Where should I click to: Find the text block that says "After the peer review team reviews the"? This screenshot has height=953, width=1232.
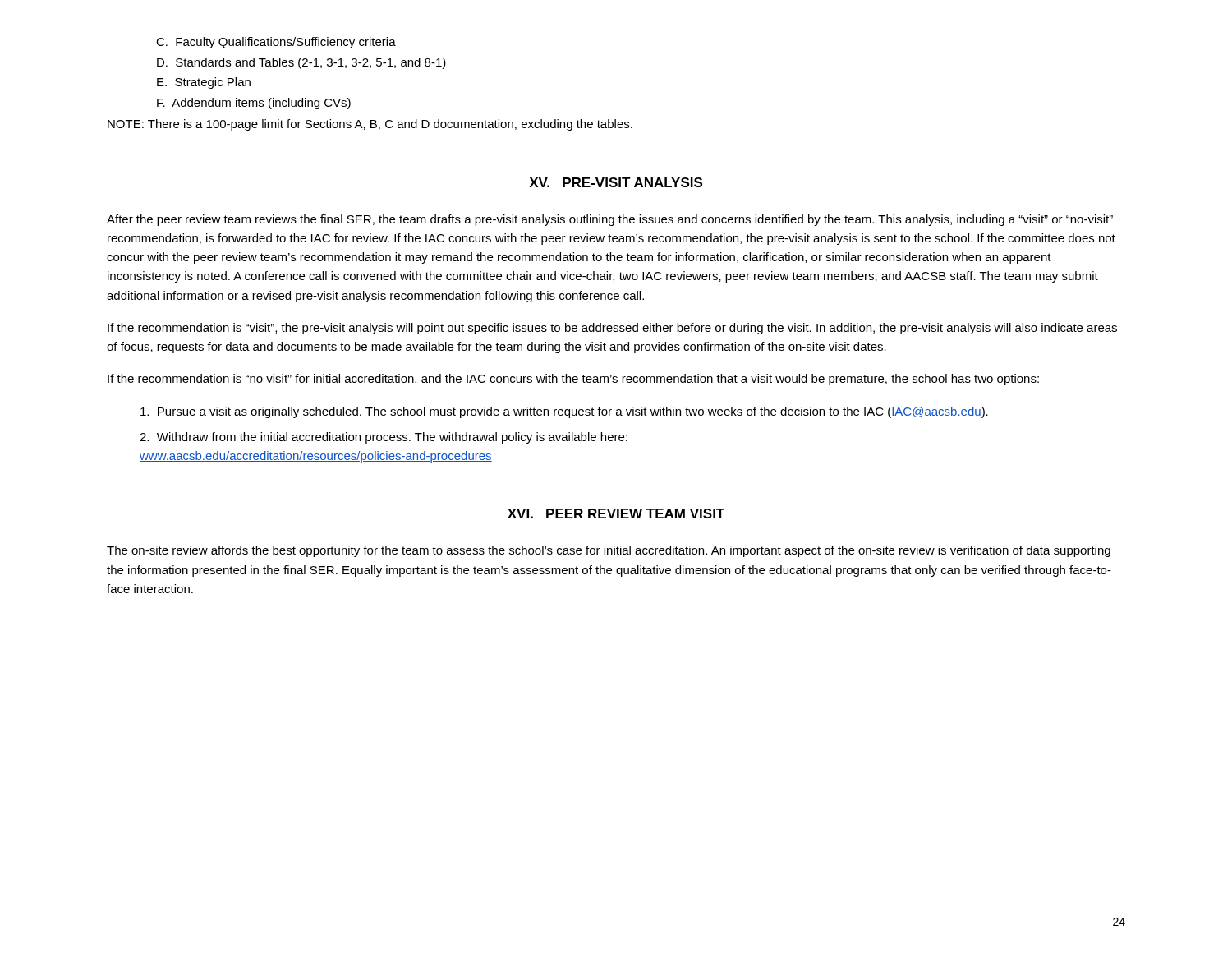(611, 257)
